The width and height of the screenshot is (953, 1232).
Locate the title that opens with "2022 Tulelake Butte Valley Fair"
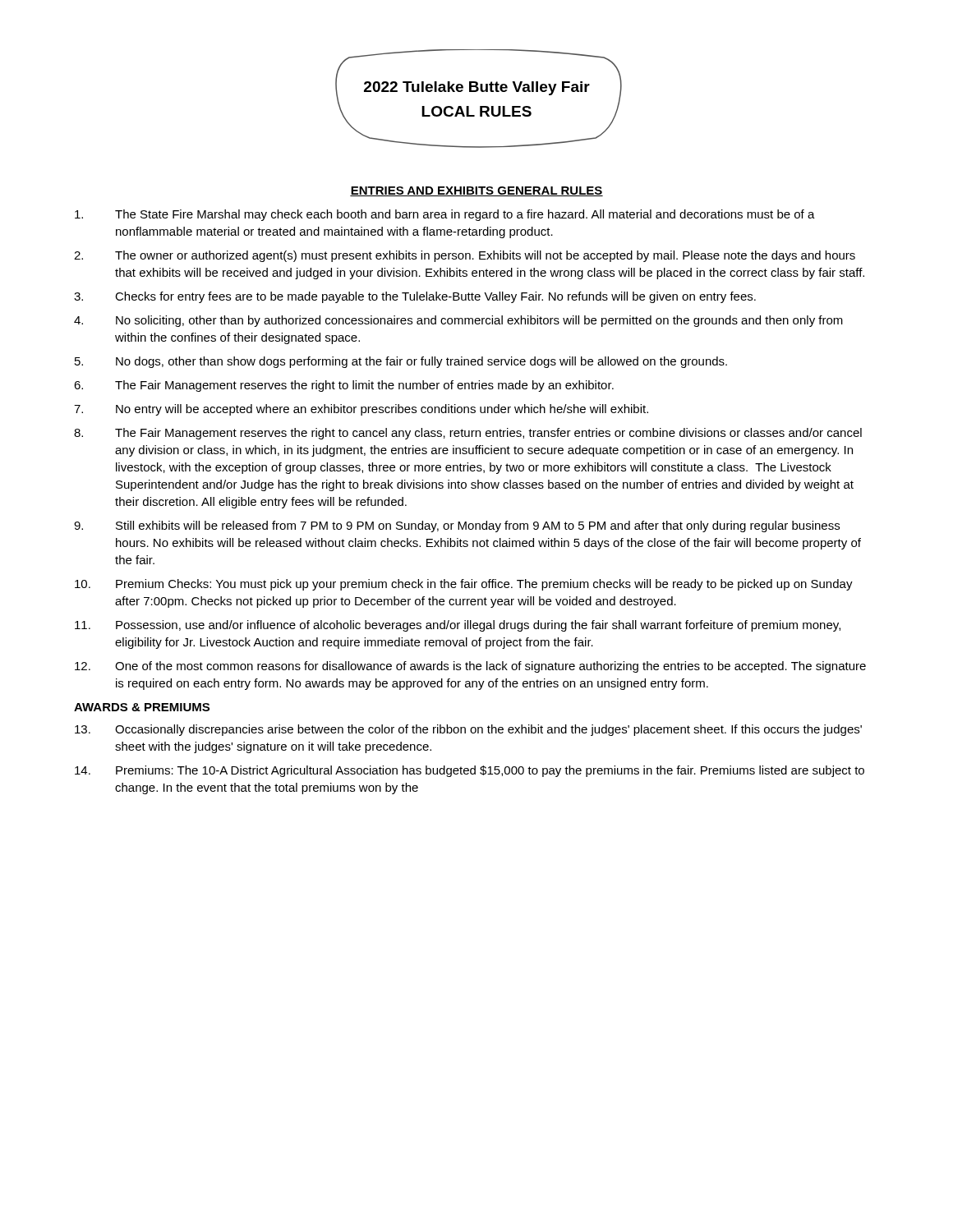pyautogui.click(x=476, y=104)
